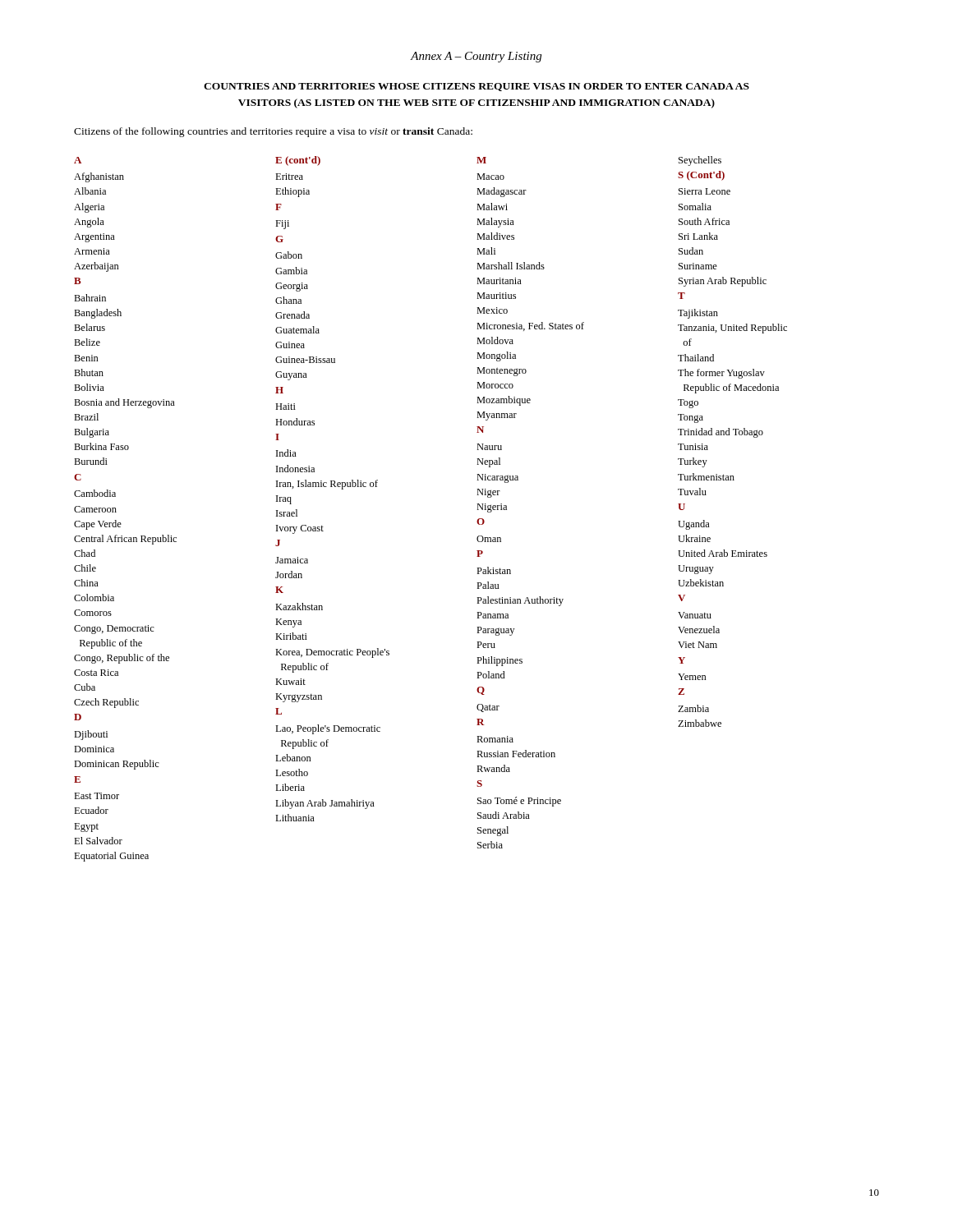
Task: Select the list item with the text "B Bahrain Bangladesh"
Action: [78, 281]
